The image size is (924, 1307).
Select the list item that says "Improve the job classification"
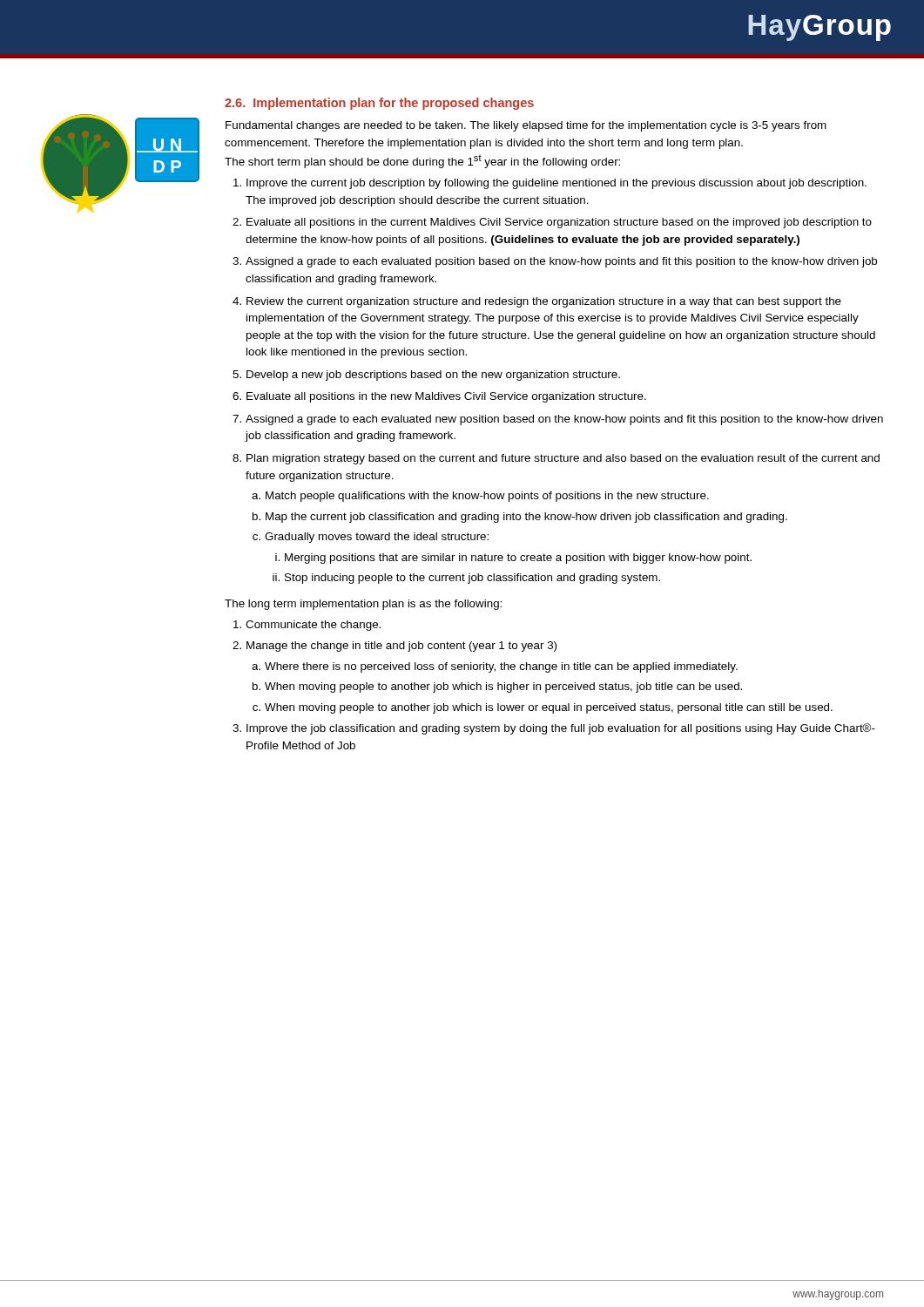coord(560,737)
